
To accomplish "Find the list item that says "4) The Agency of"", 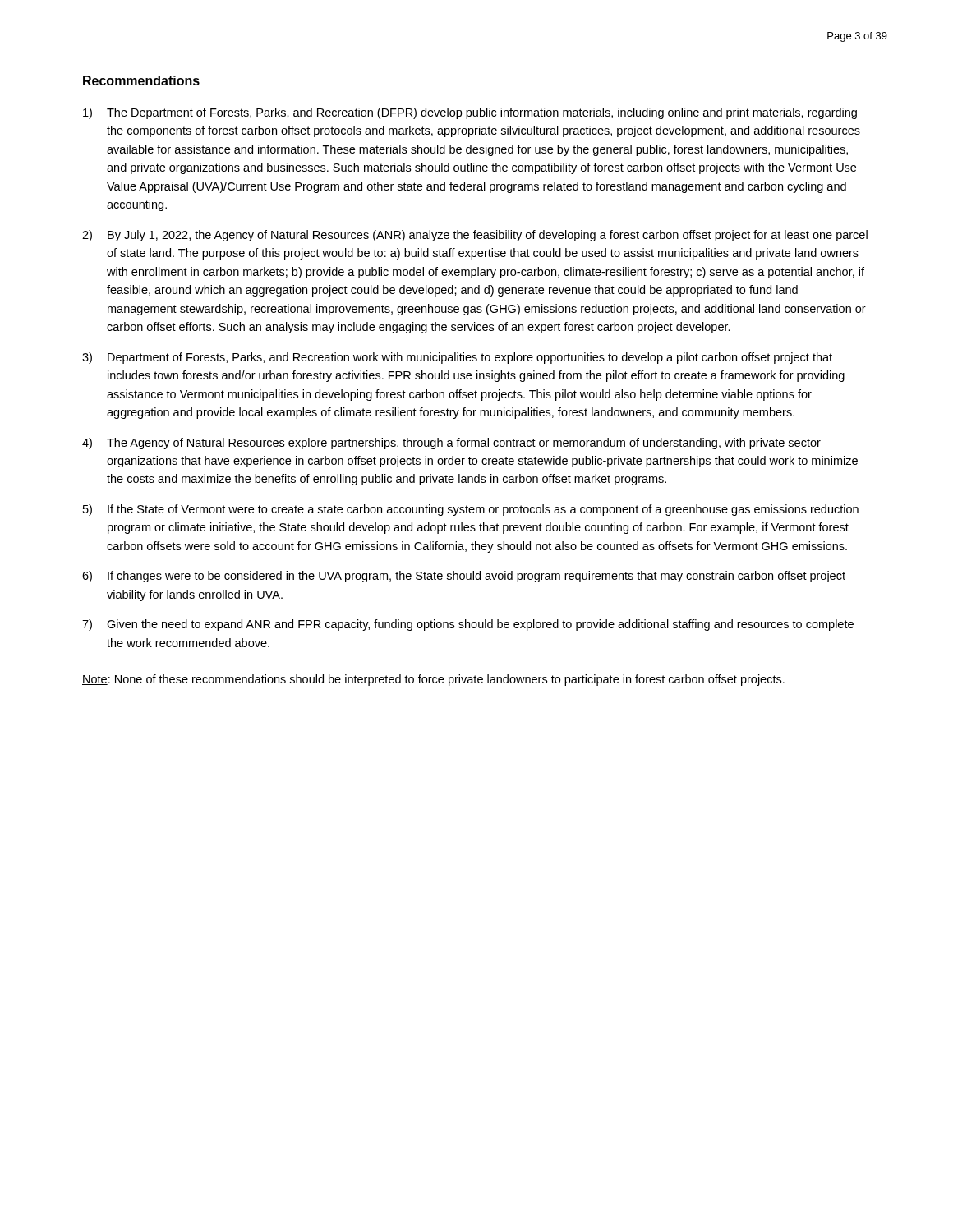I will [x=476, y=461].
